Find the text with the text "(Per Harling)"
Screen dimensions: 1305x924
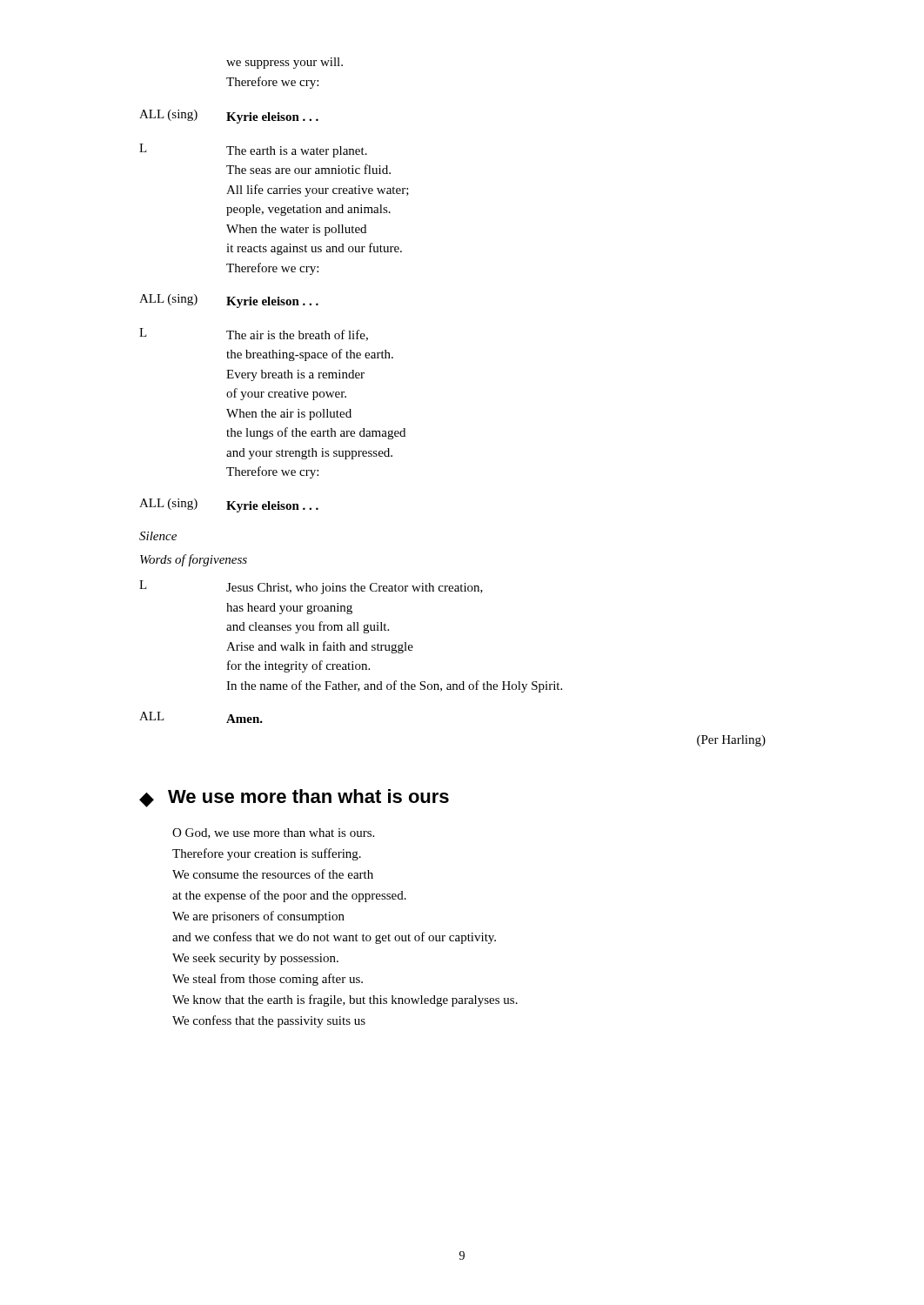point(731,739)
